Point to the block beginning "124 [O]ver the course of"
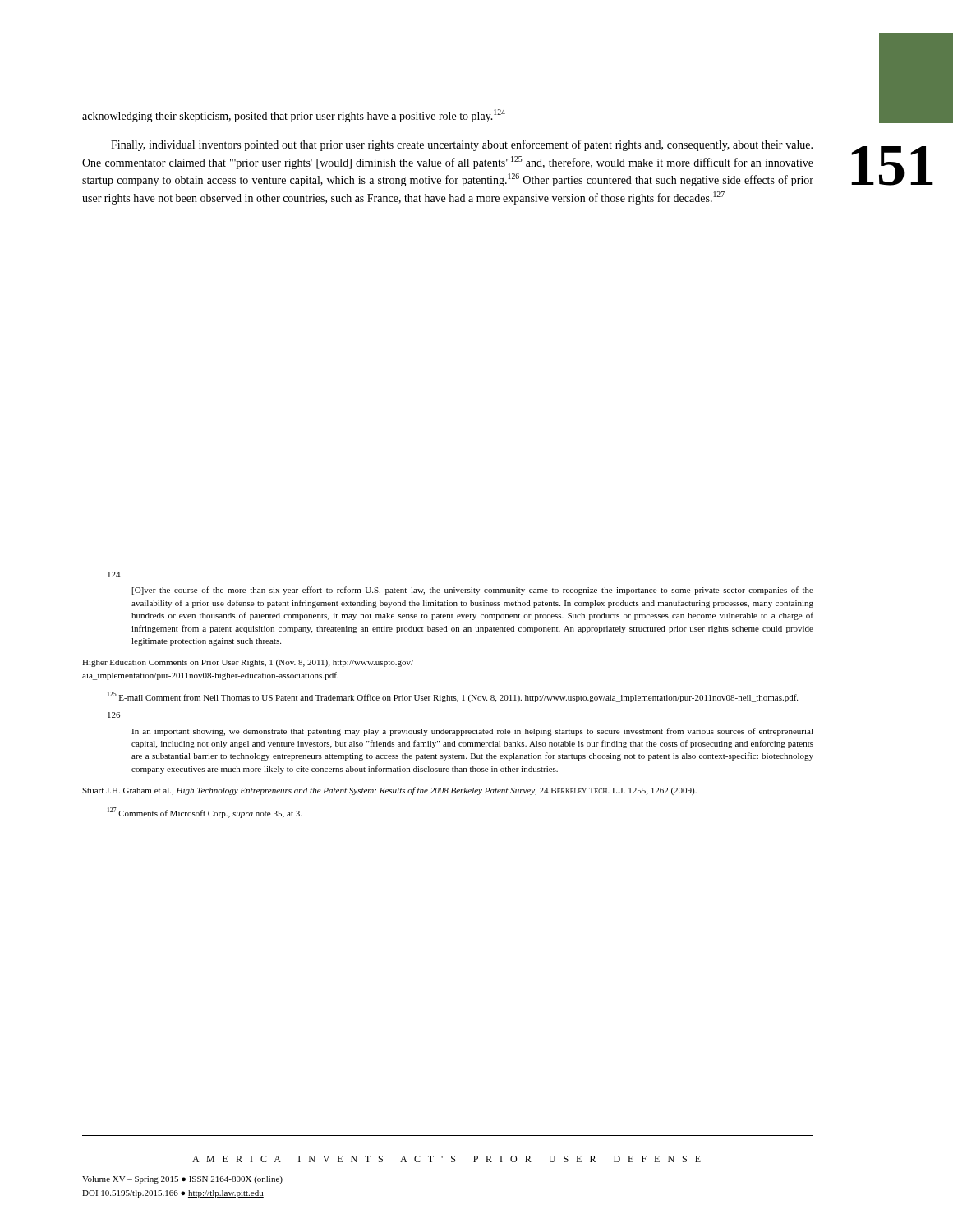This screenshot has height=1232, width=953. click(460, 608)
